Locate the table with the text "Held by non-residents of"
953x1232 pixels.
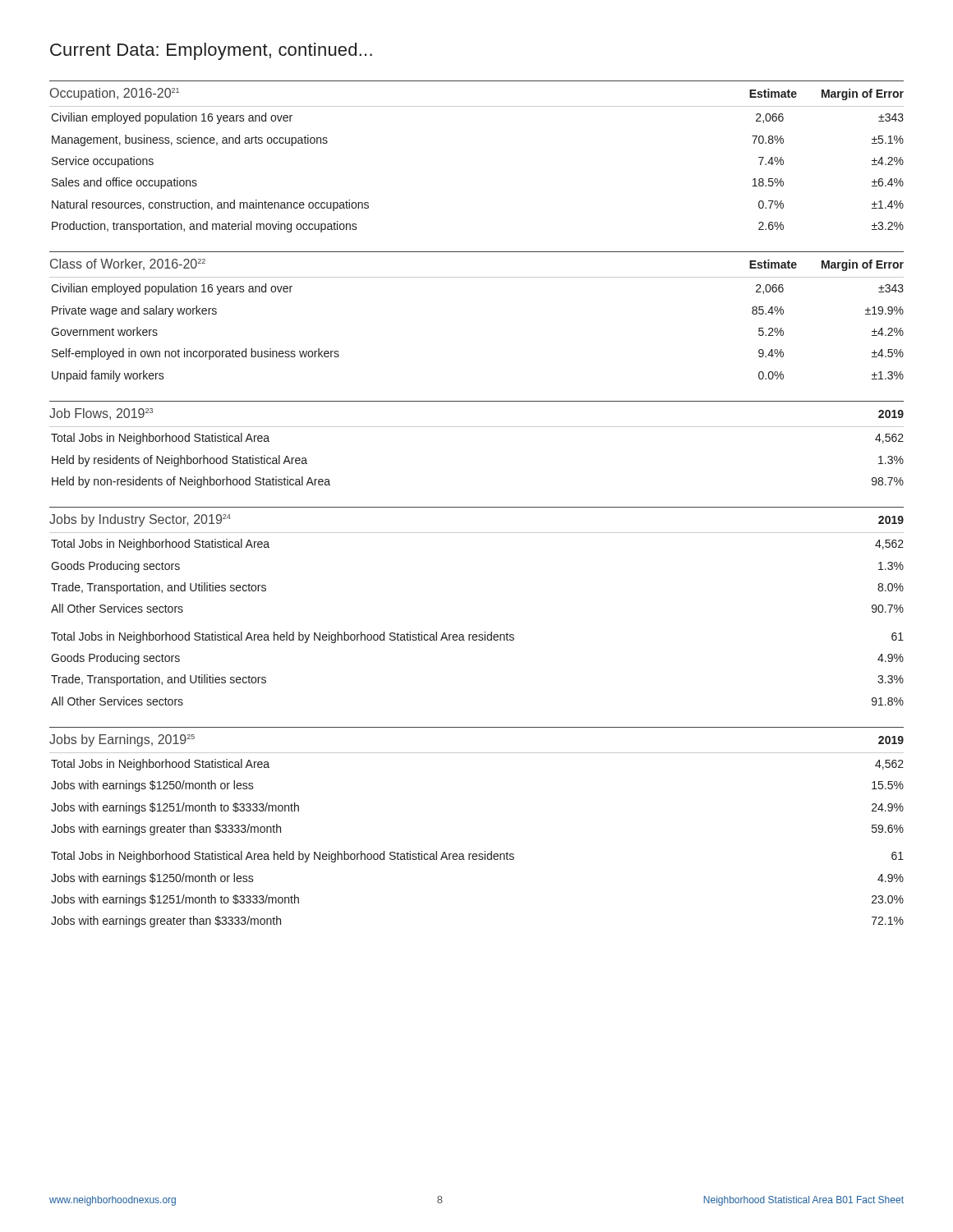tap(476, 446)
